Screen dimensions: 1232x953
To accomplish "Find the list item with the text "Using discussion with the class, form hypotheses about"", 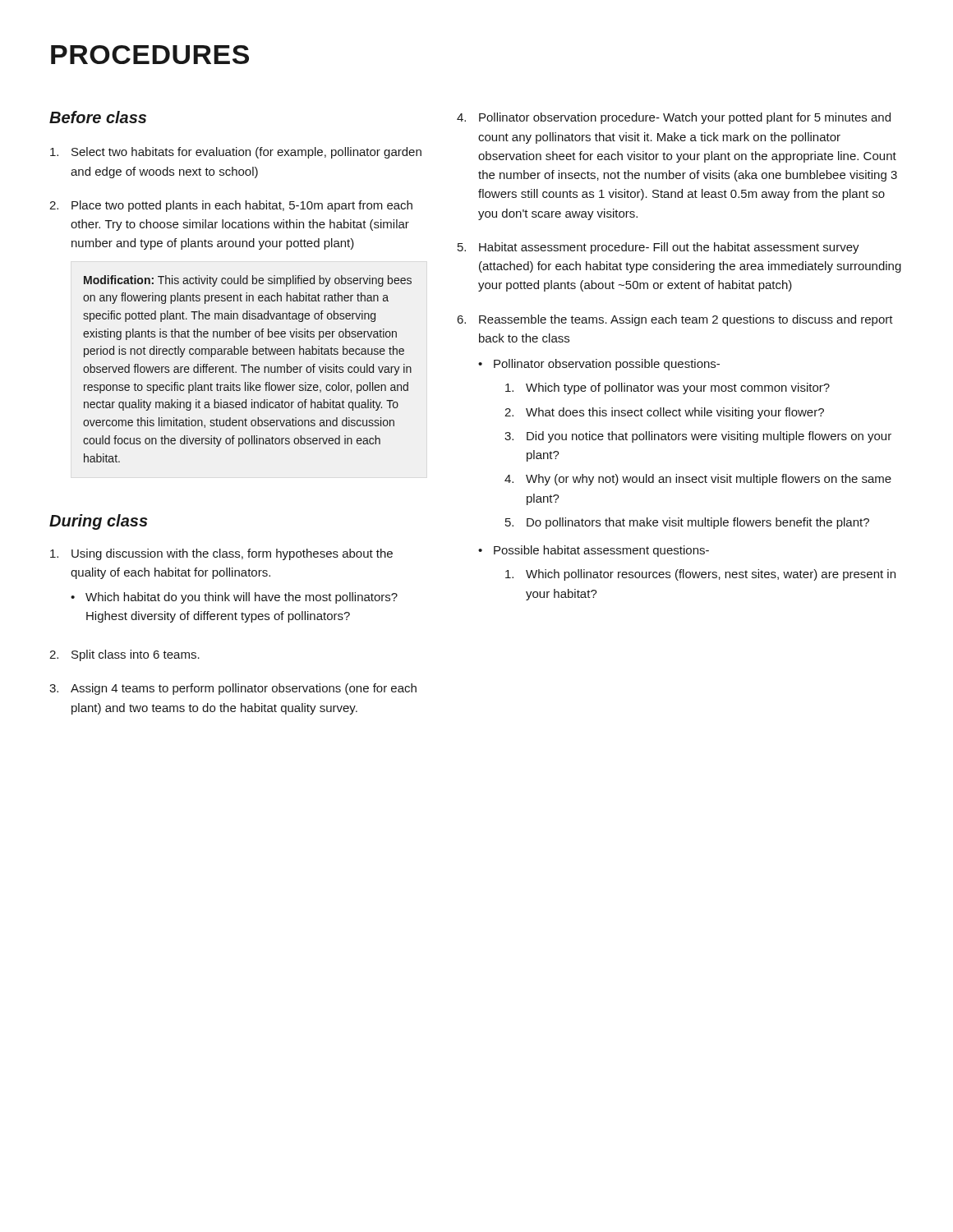I will [x=238, y=587].
